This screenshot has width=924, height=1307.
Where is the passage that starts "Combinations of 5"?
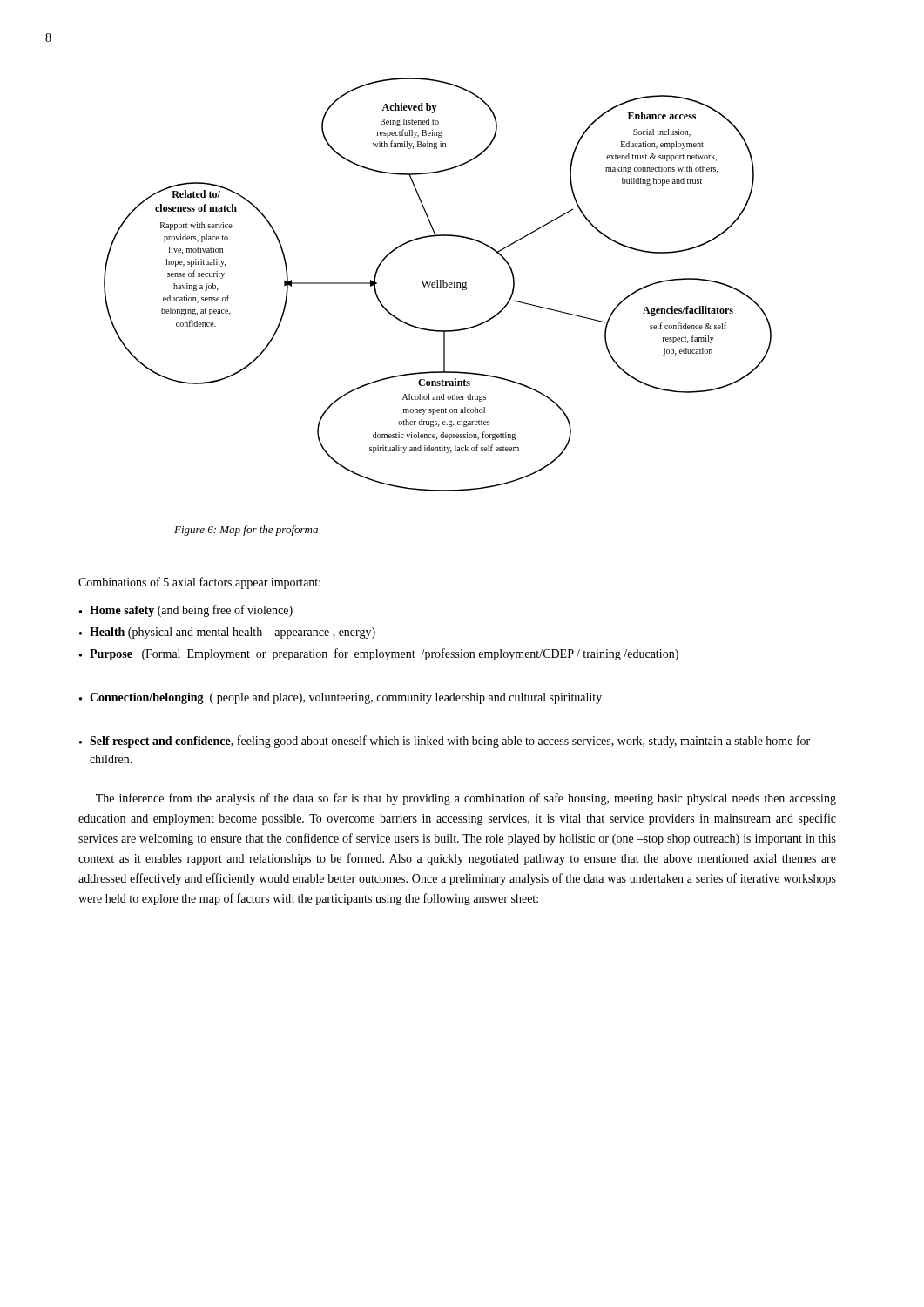click(200, 583)
